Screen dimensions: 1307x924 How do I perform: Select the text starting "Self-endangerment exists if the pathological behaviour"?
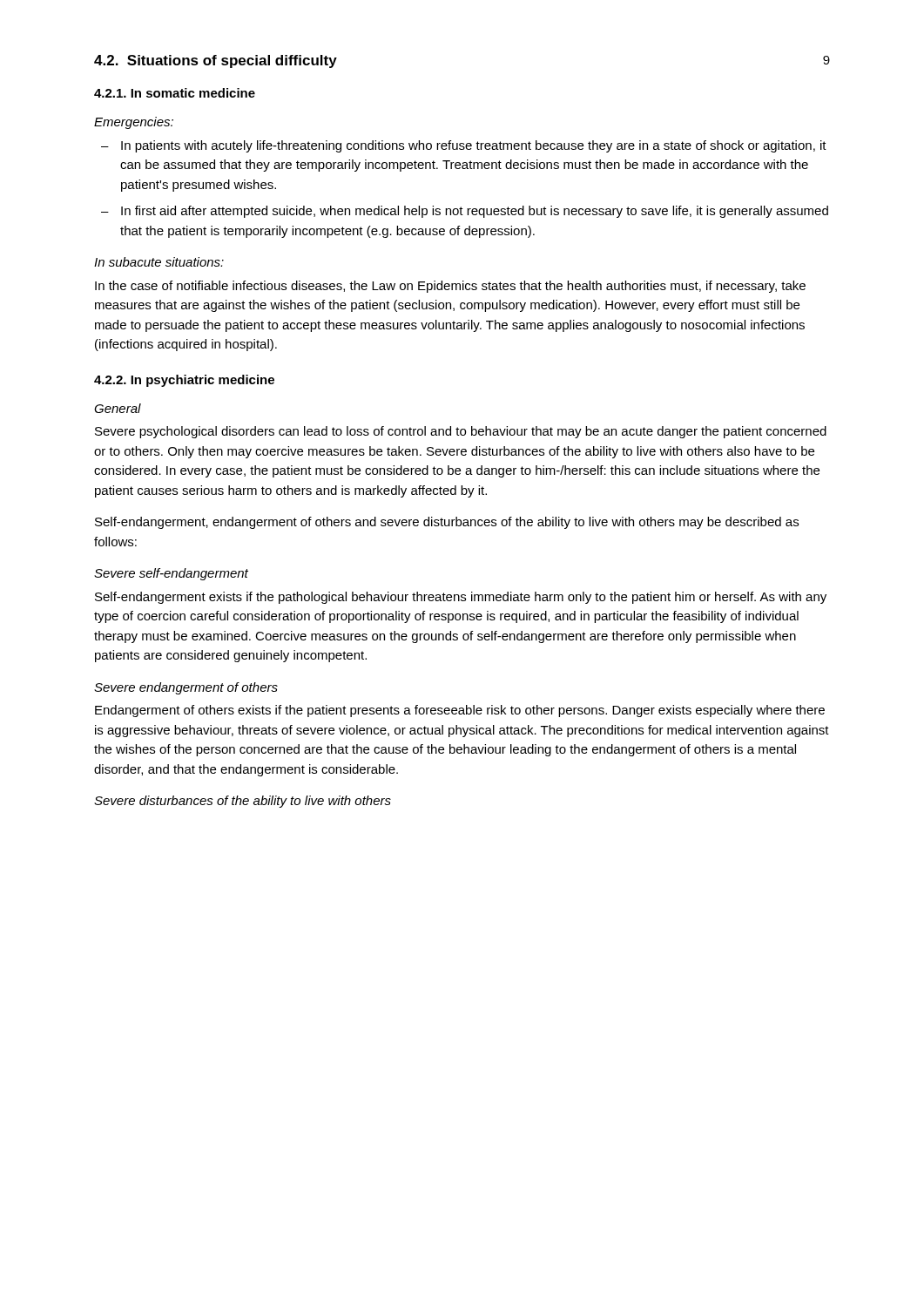pos(462,626)
